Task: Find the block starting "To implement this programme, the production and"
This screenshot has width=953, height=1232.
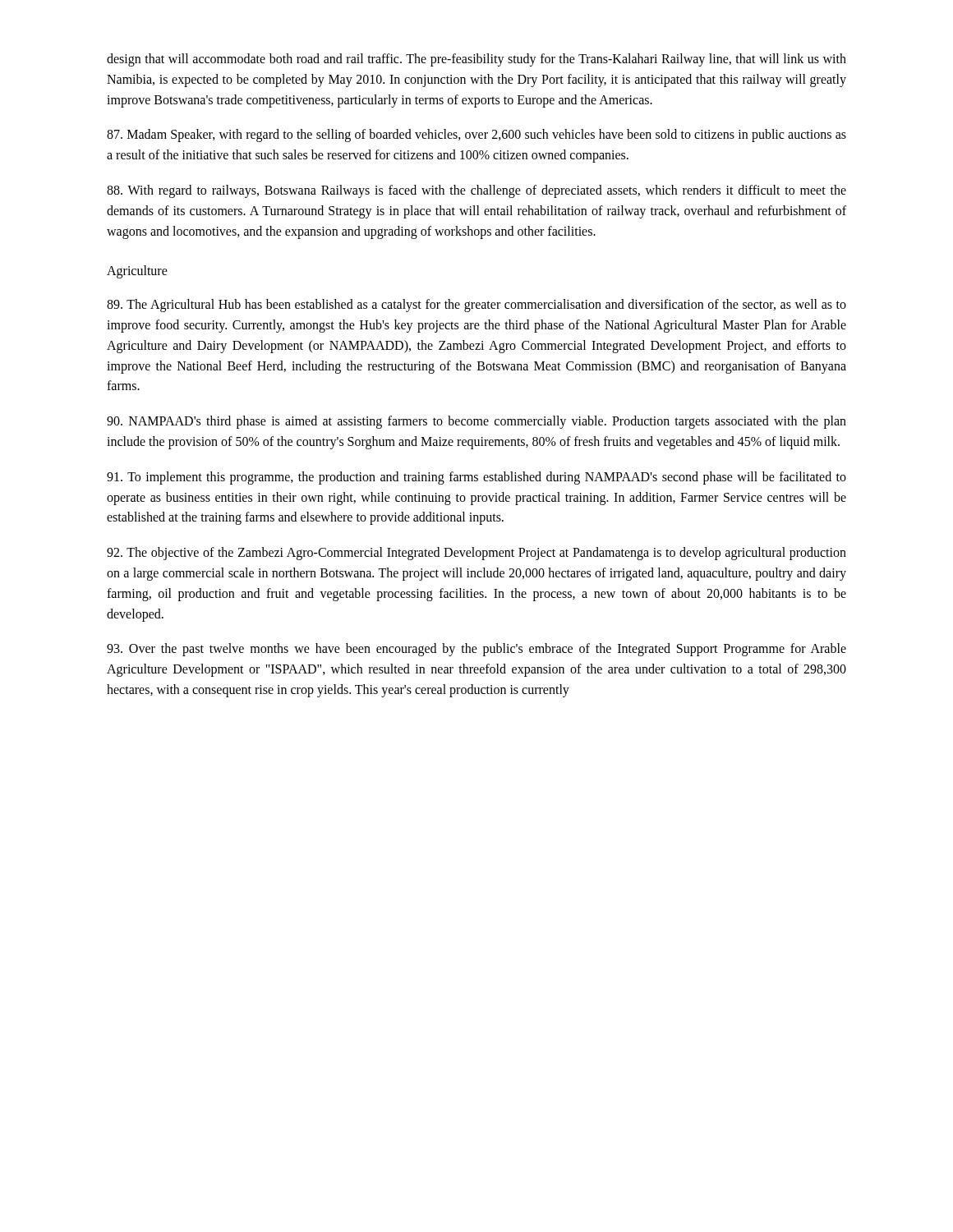Action: tap(476, 497)
